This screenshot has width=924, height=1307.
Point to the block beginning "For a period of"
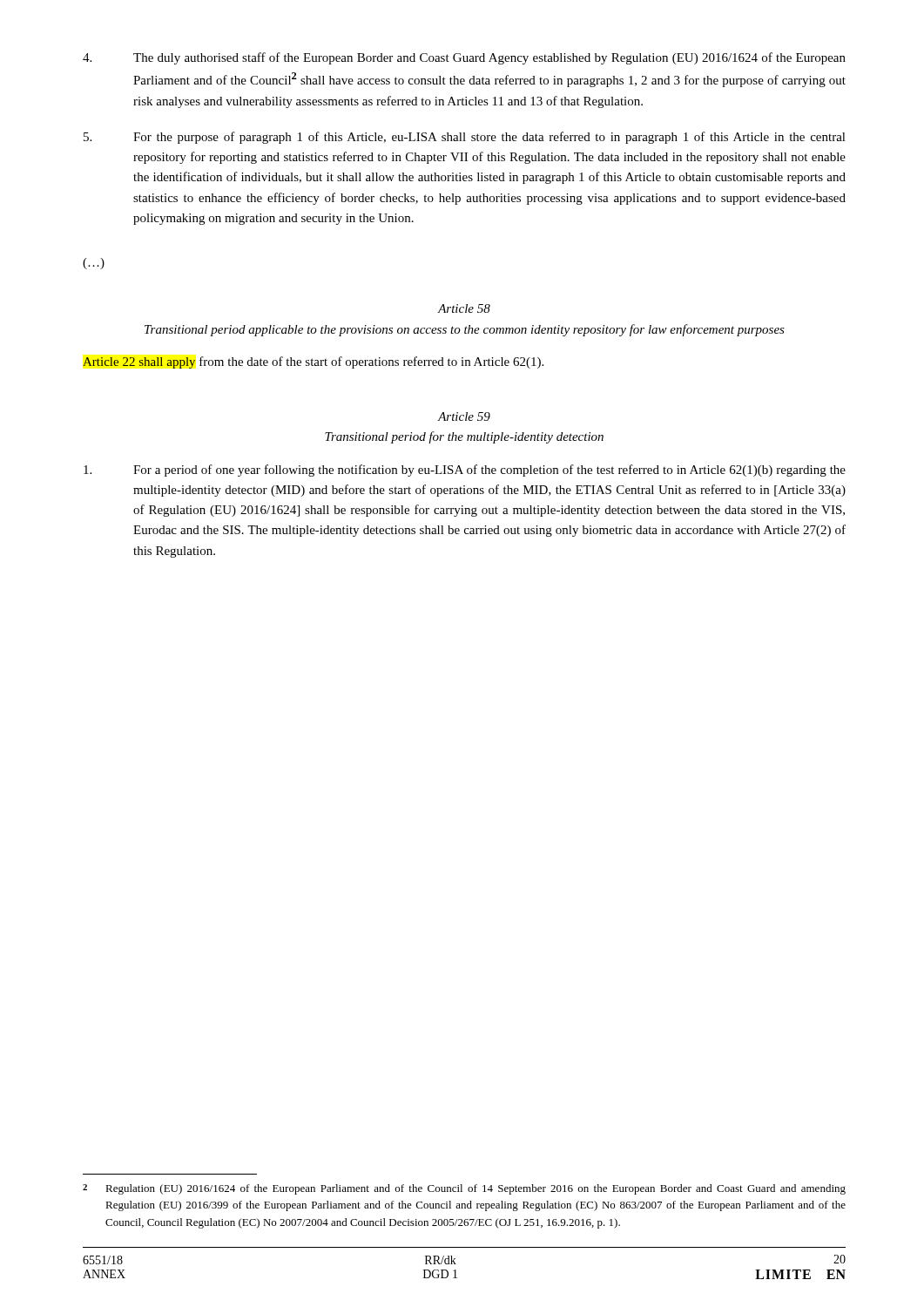click(x=464, y=510)
